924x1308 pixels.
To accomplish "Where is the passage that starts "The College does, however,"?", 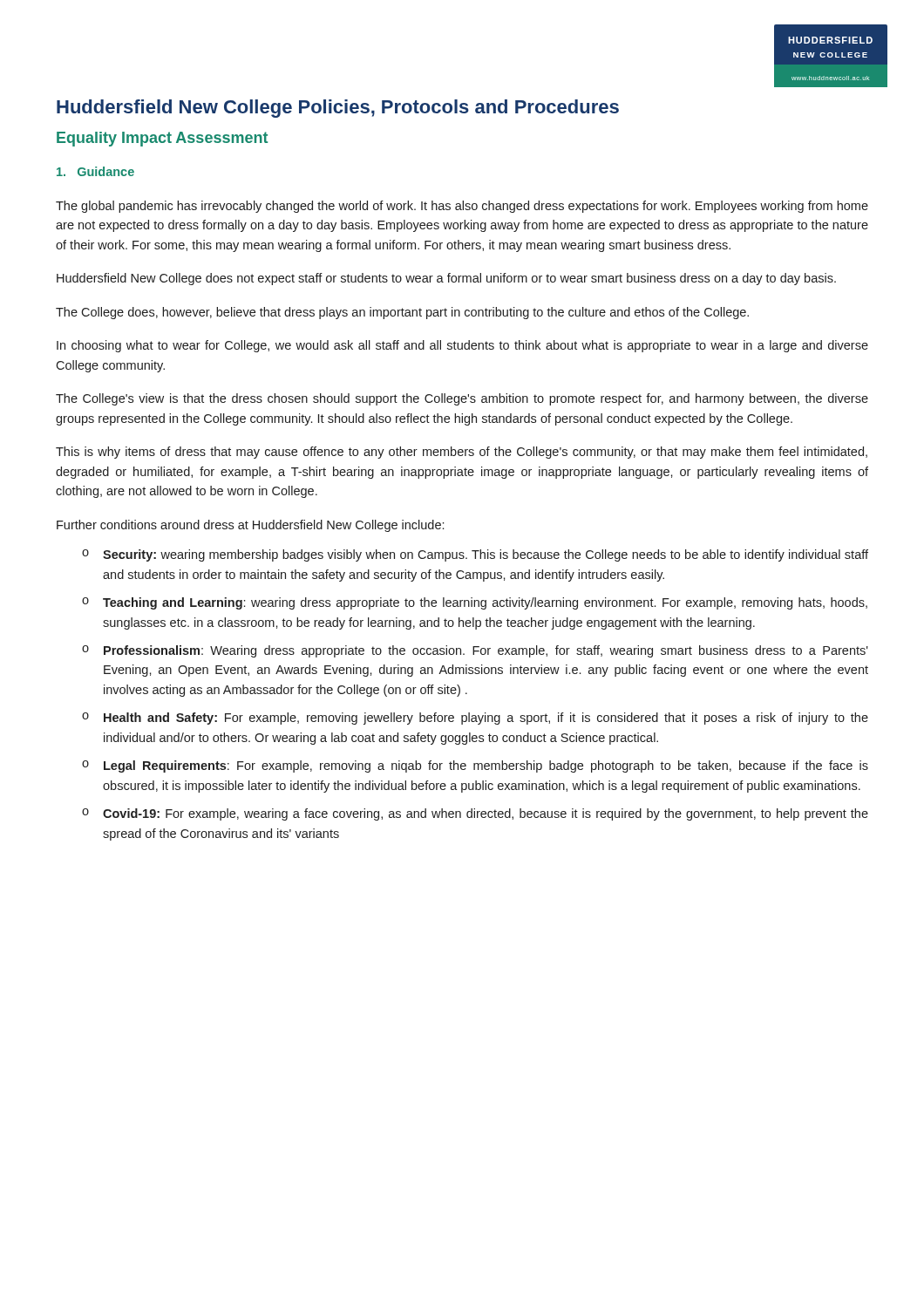I will point(403,312).
